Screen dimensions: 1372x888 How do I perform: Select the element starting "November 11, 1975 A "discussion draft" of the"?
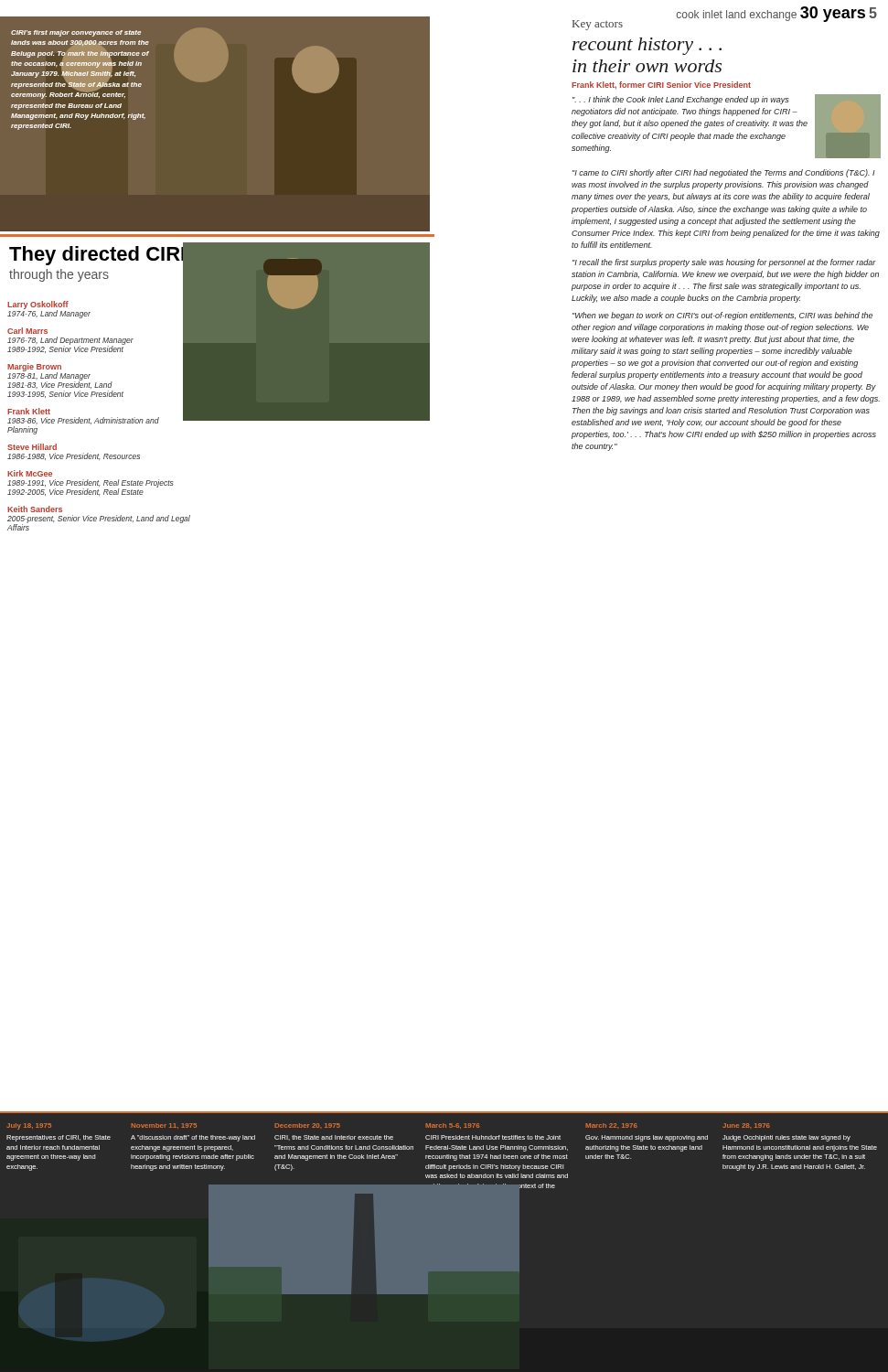pyautogui.click(x=197, y=1145)
